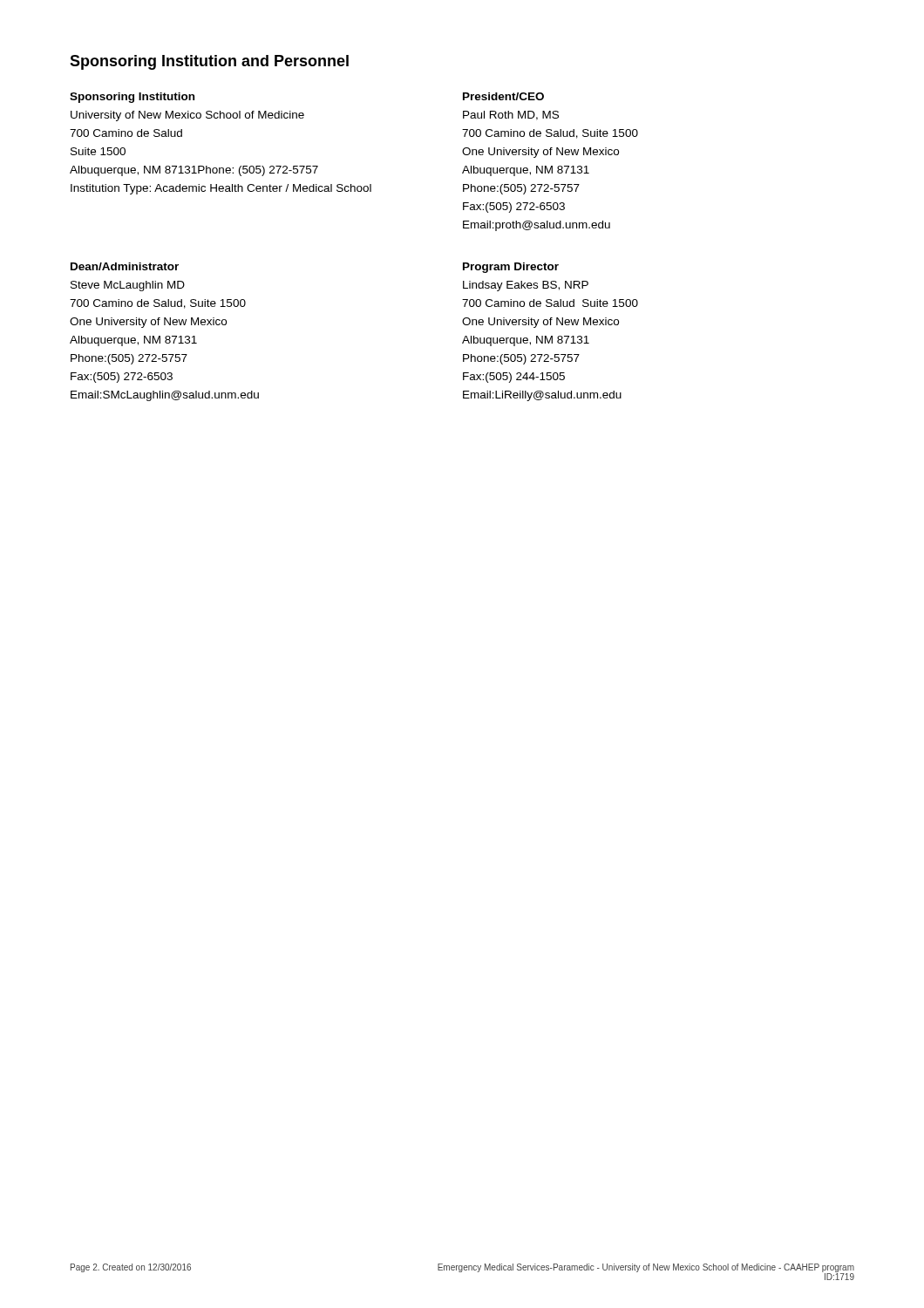Find the text block that reads "University of New Mexico"
Screen dimensions: 1308x924
[187, 116]
